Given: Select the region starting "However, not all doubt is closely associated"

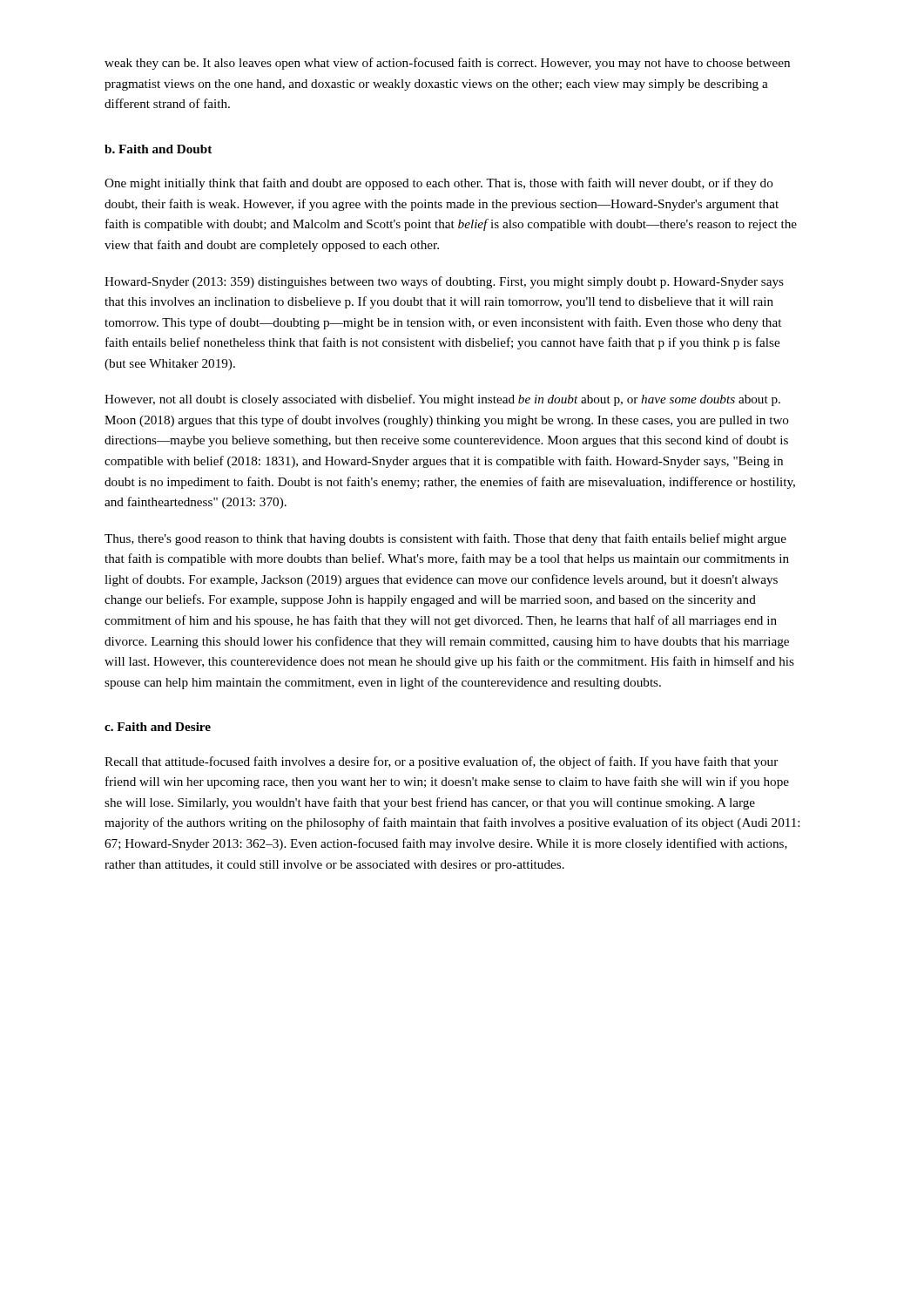Looking at the screenshot, I should coord(450,450).
